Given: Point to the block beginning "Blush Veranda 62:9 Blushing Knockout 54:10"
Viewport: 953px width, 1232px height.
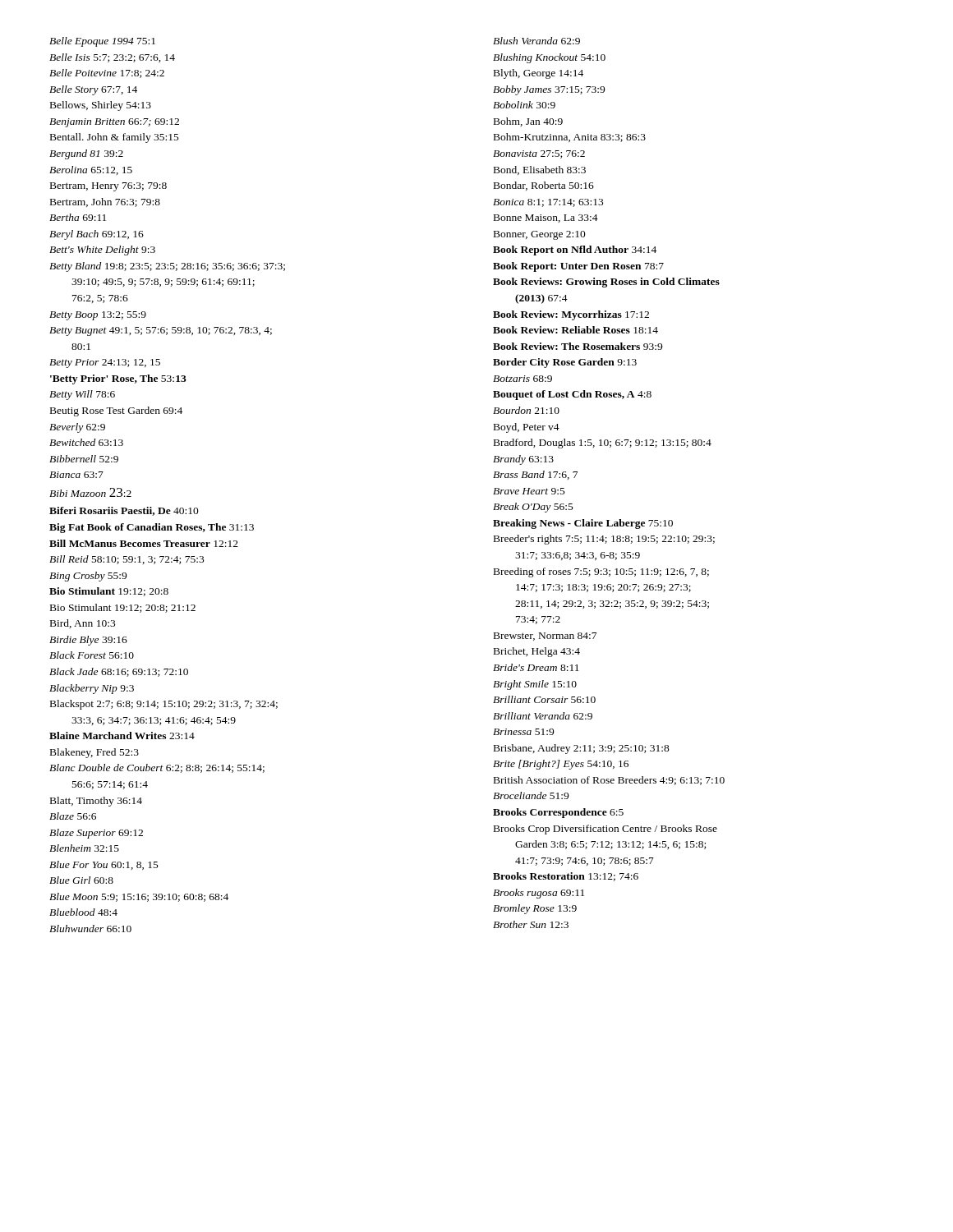Looking at the screenshot, I should pyautogui.click(x=536, y=41).
